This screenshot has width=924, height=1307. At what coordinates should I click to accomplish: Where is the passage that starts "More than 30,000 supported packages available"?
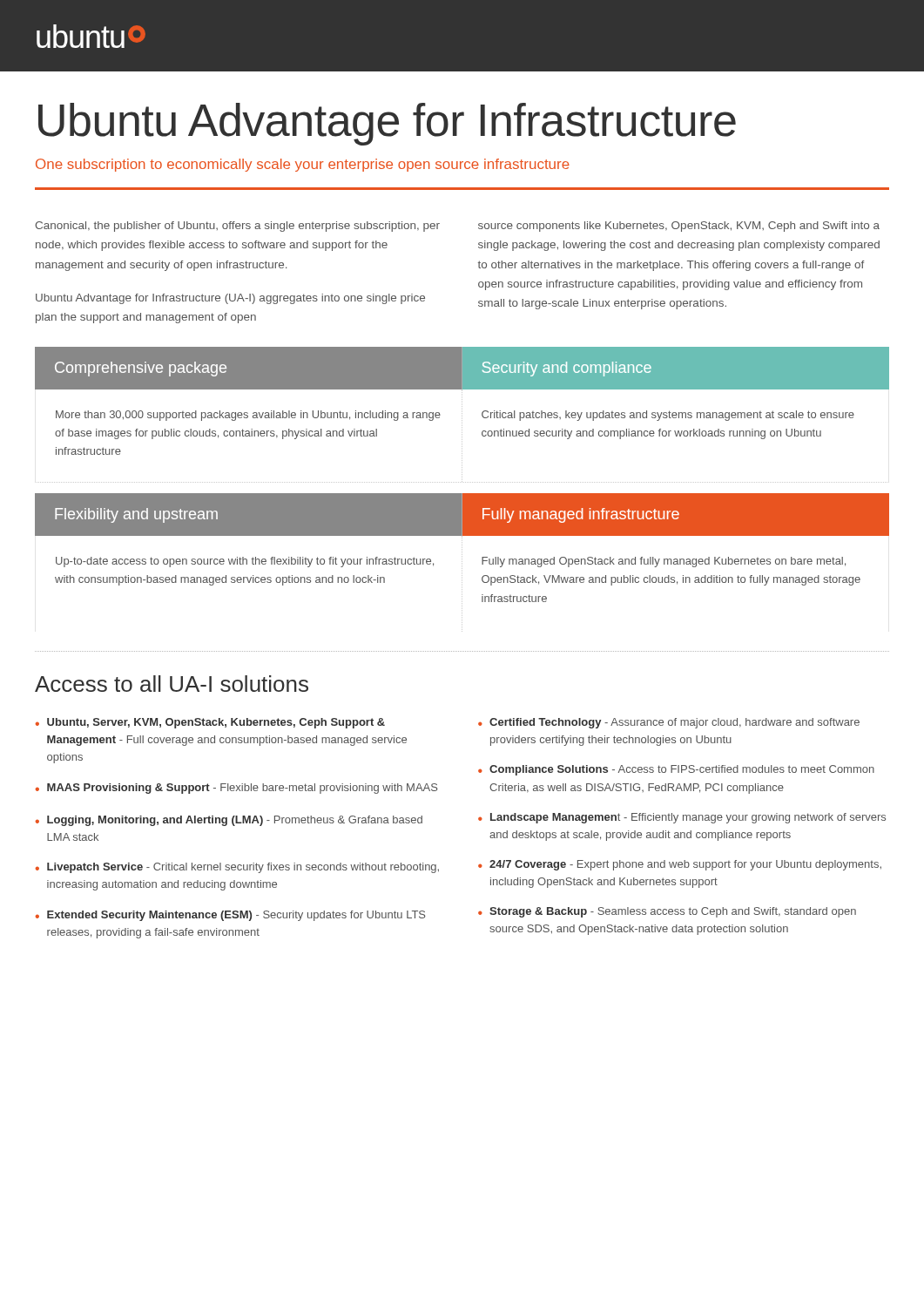[x=248, y=433]
